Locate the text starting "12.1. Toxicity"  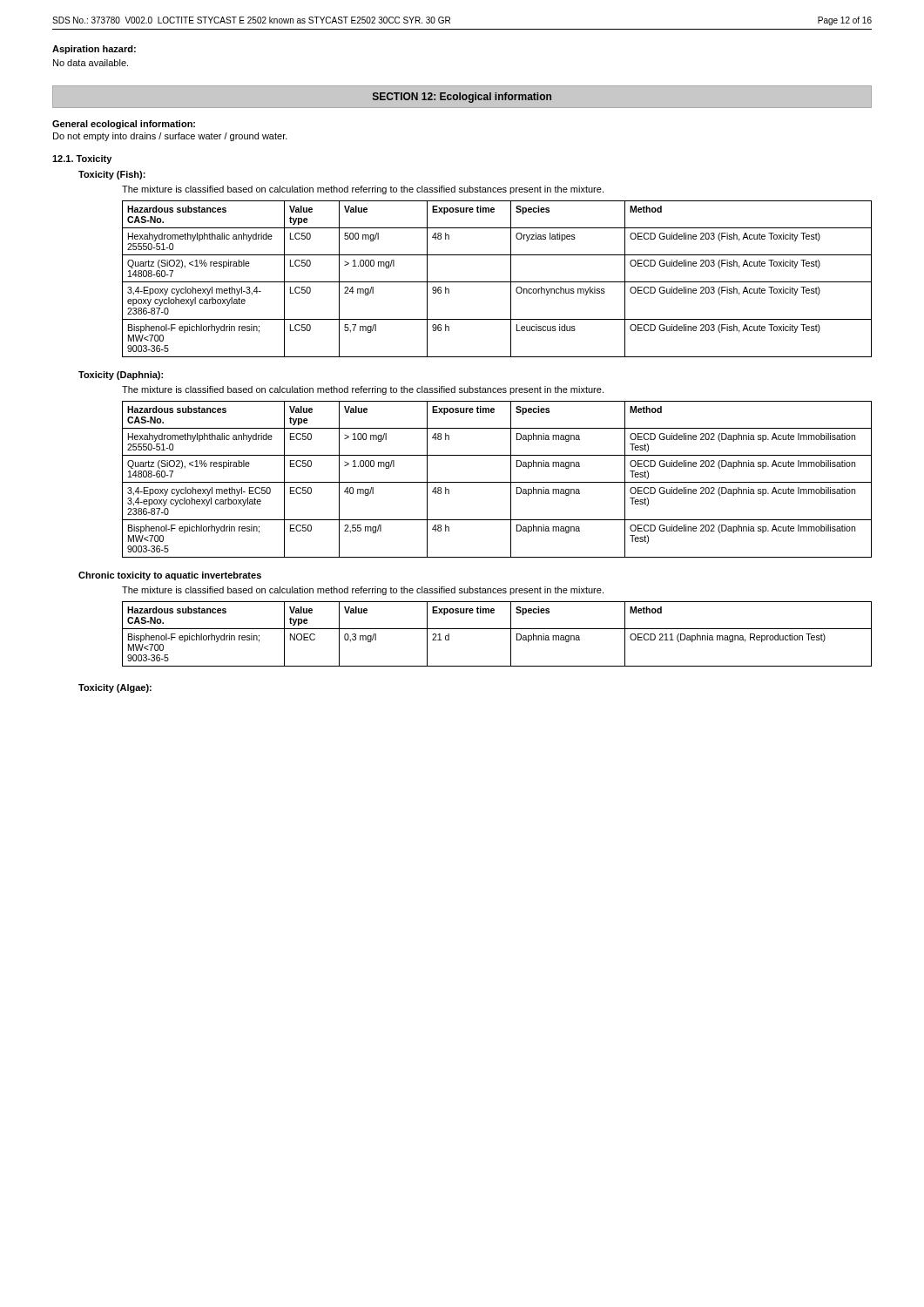coord(82,159)
